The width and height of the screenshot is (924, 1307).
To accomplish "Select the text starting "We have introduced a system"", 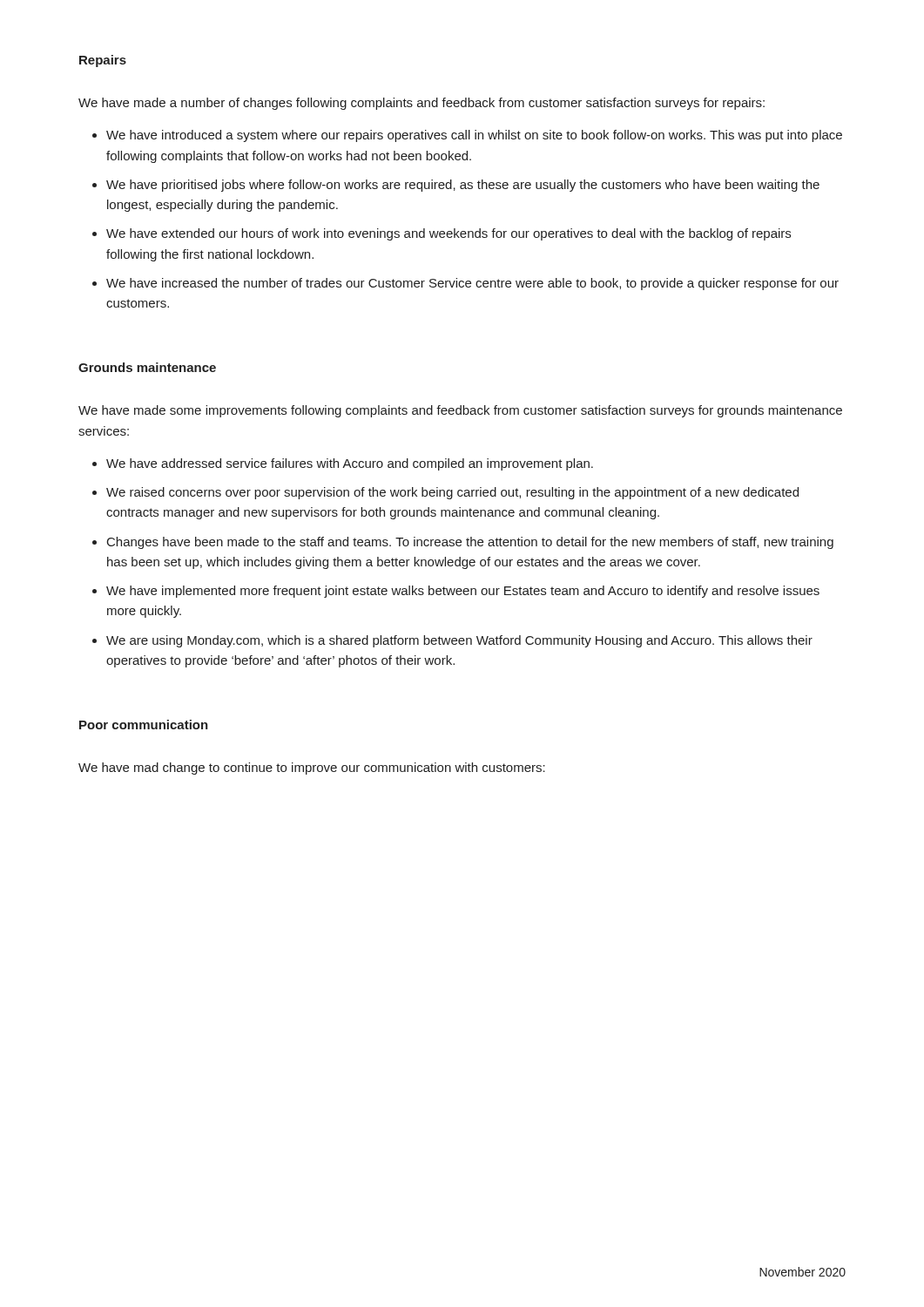I will point(476,145).
